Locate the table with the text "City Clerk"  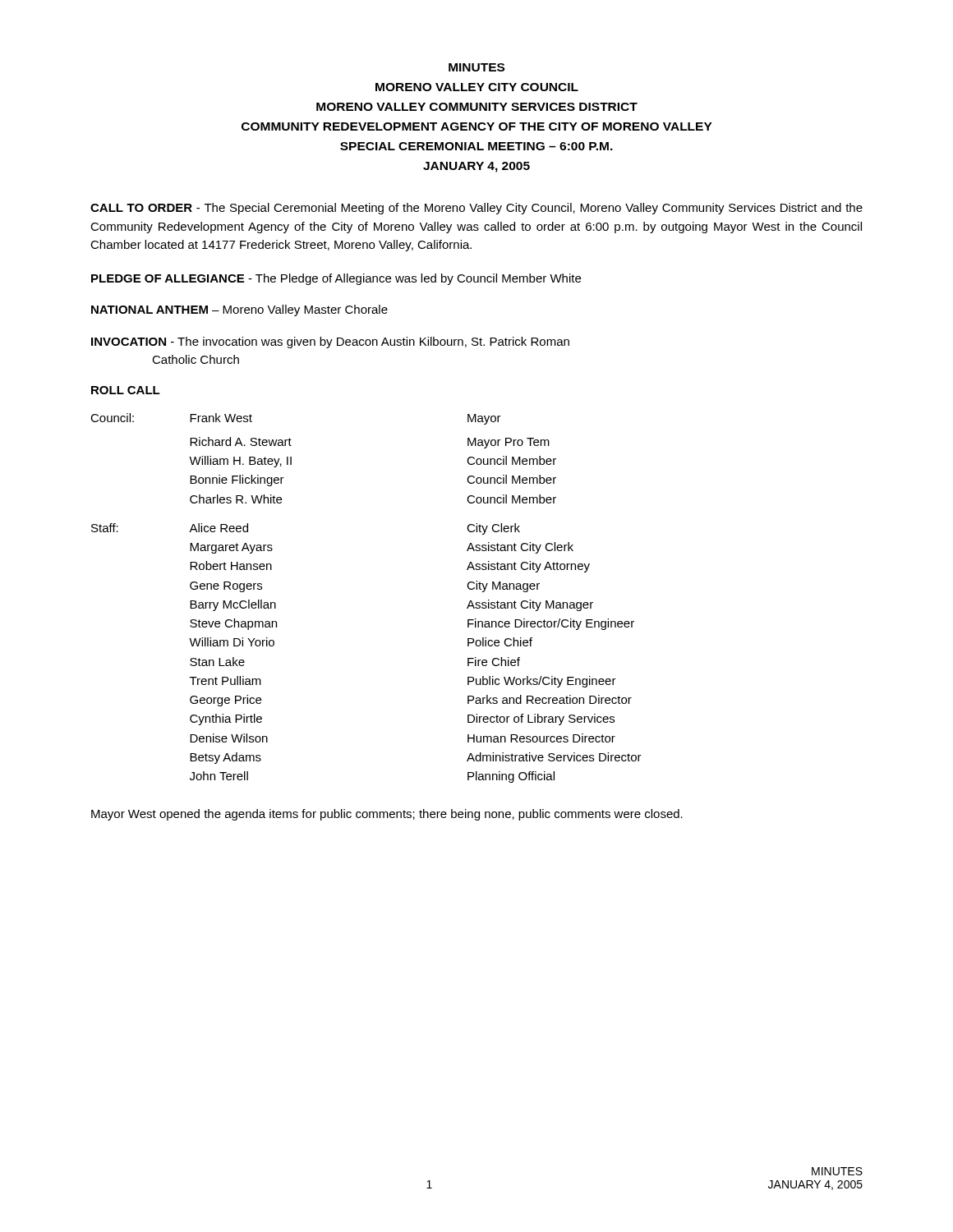tap(476, 597)
